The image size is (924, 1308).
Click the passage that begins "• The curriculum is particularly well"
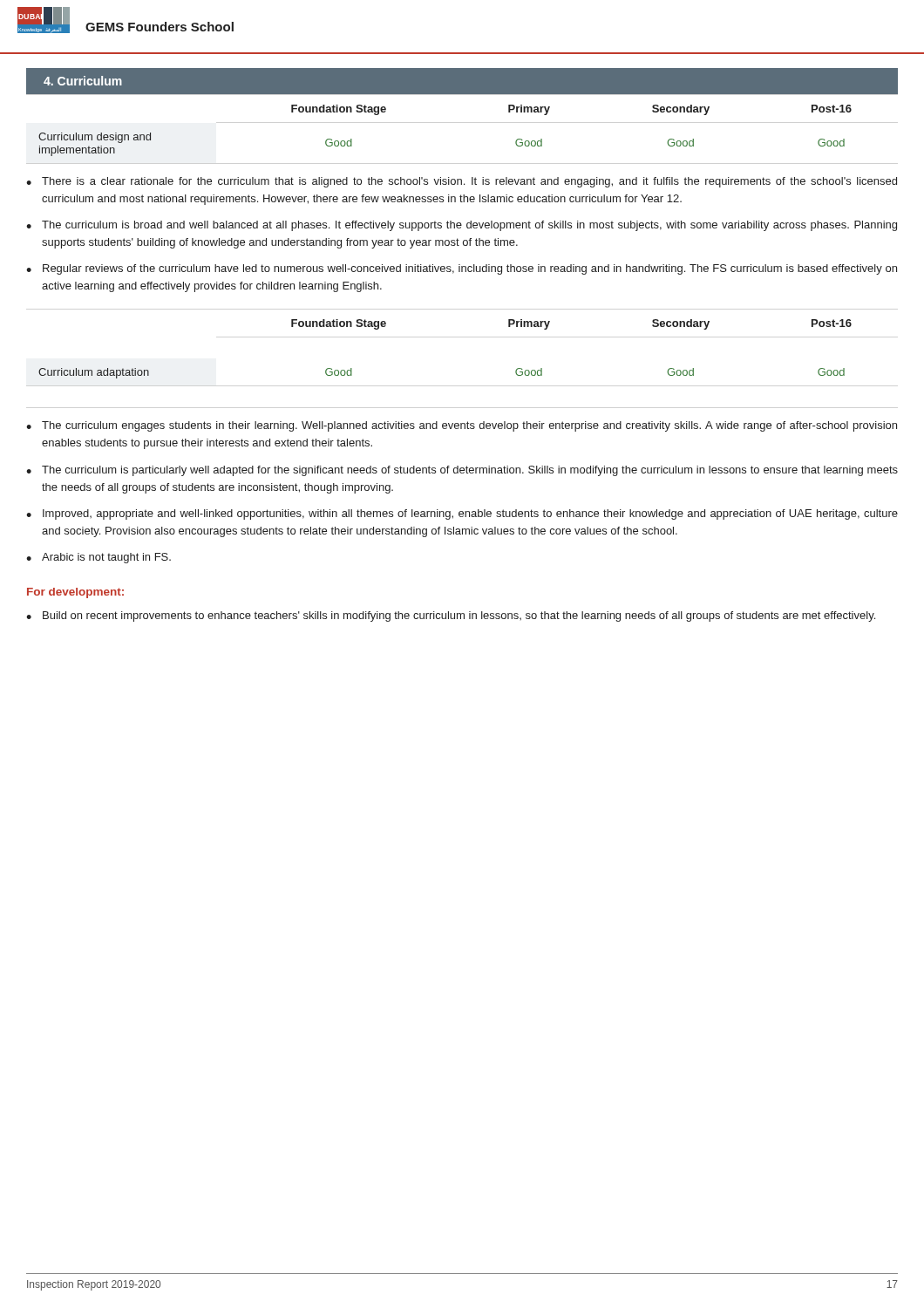click(462, 479)
